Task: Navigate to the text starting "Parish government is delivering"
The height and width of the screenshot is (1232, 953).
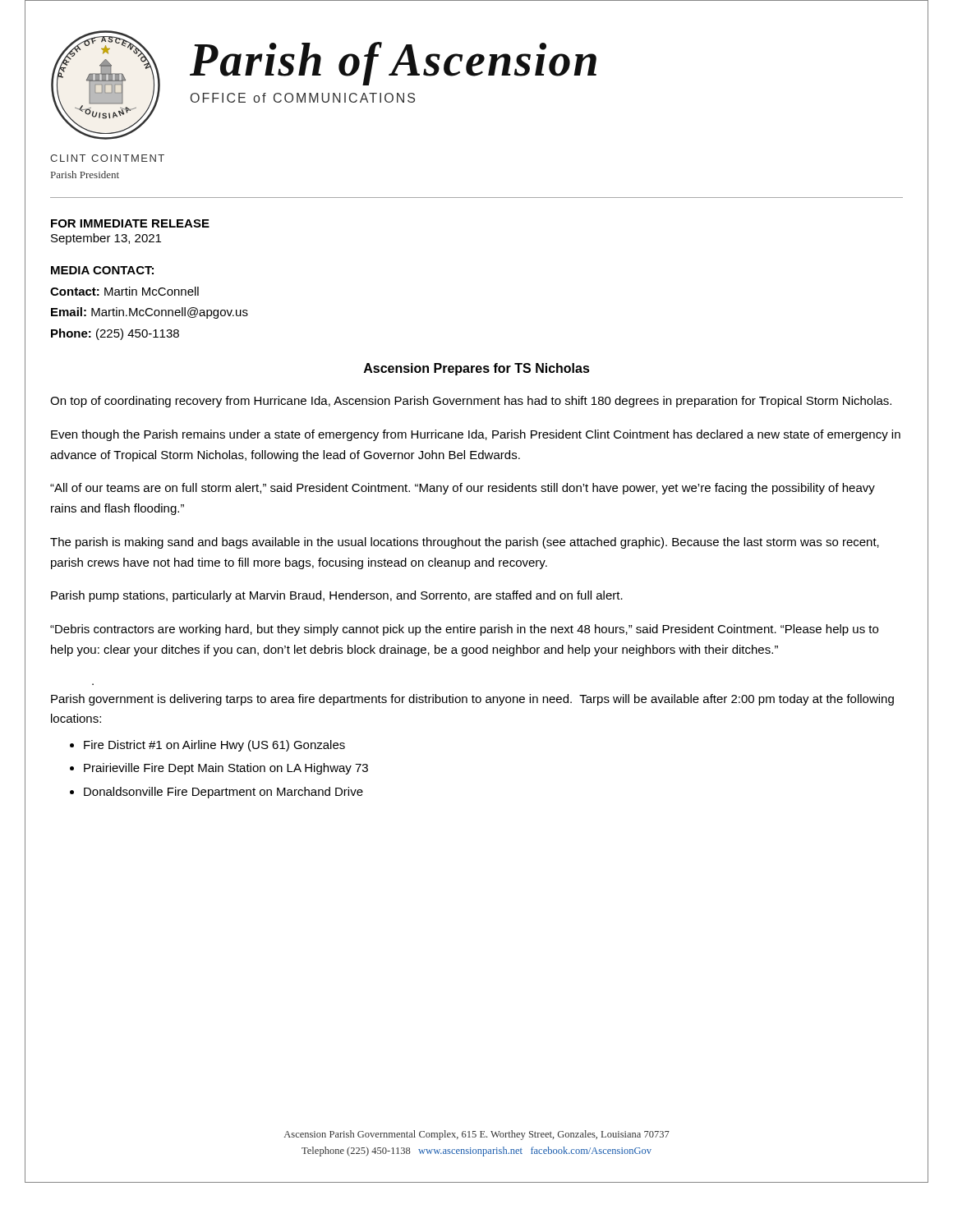Action: click(x=472, y=708)
